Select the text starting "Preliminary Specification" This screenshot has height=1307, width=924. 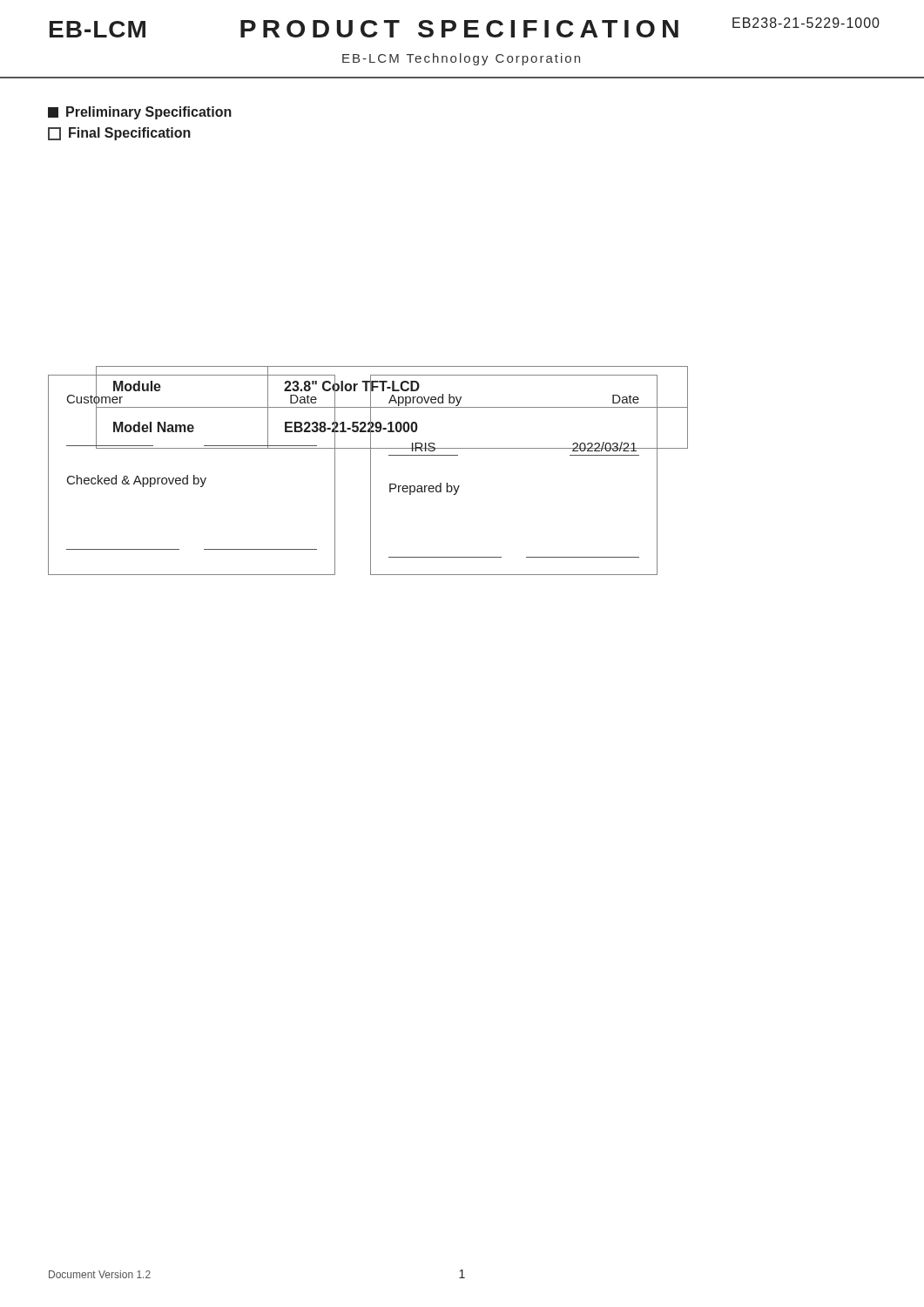pyautogui.click(x=140, y=112)
